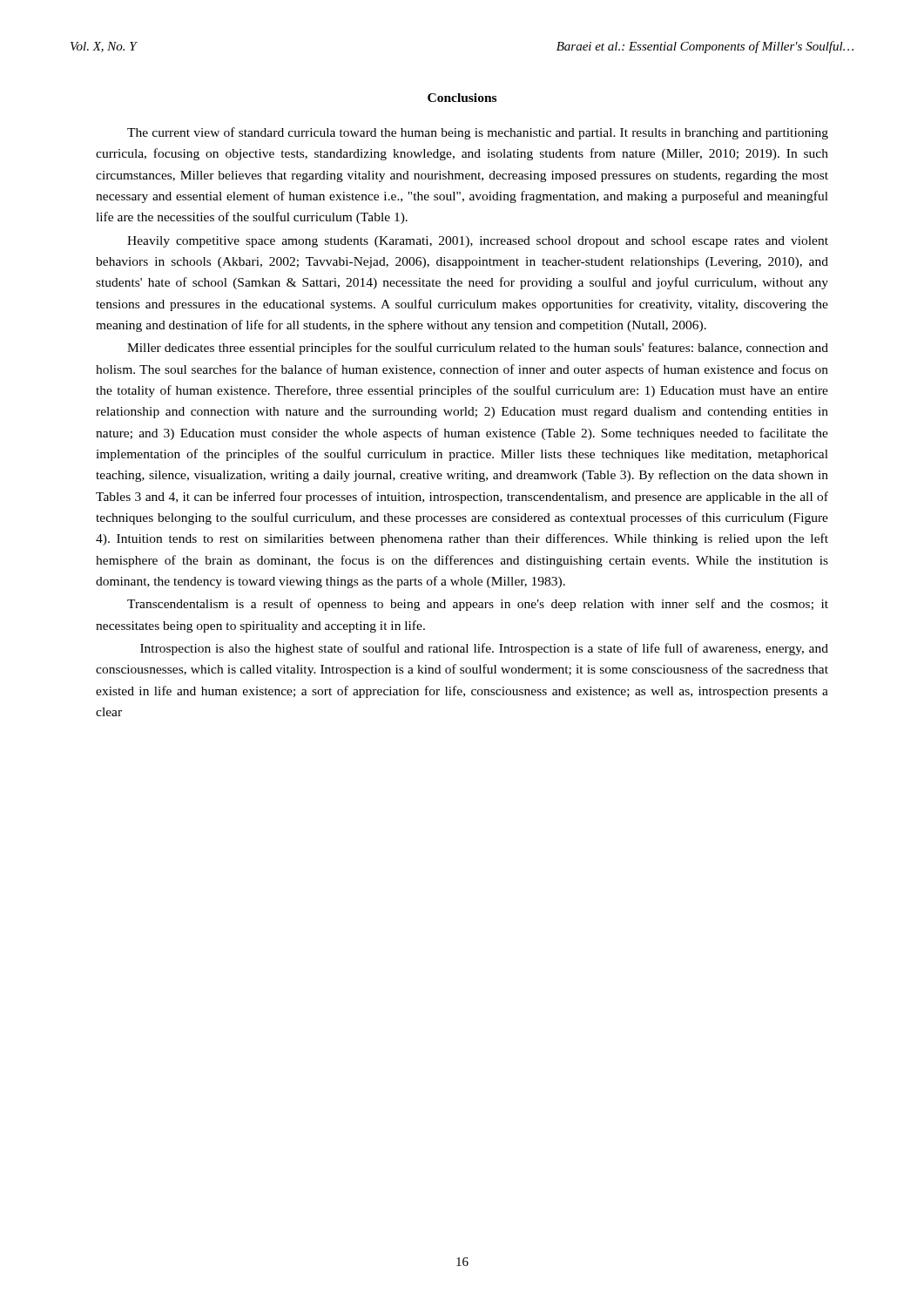
Task: Locate the block of text that opens with "Transcendentalism is a result of openness"
Action: (x=462, y=614)
